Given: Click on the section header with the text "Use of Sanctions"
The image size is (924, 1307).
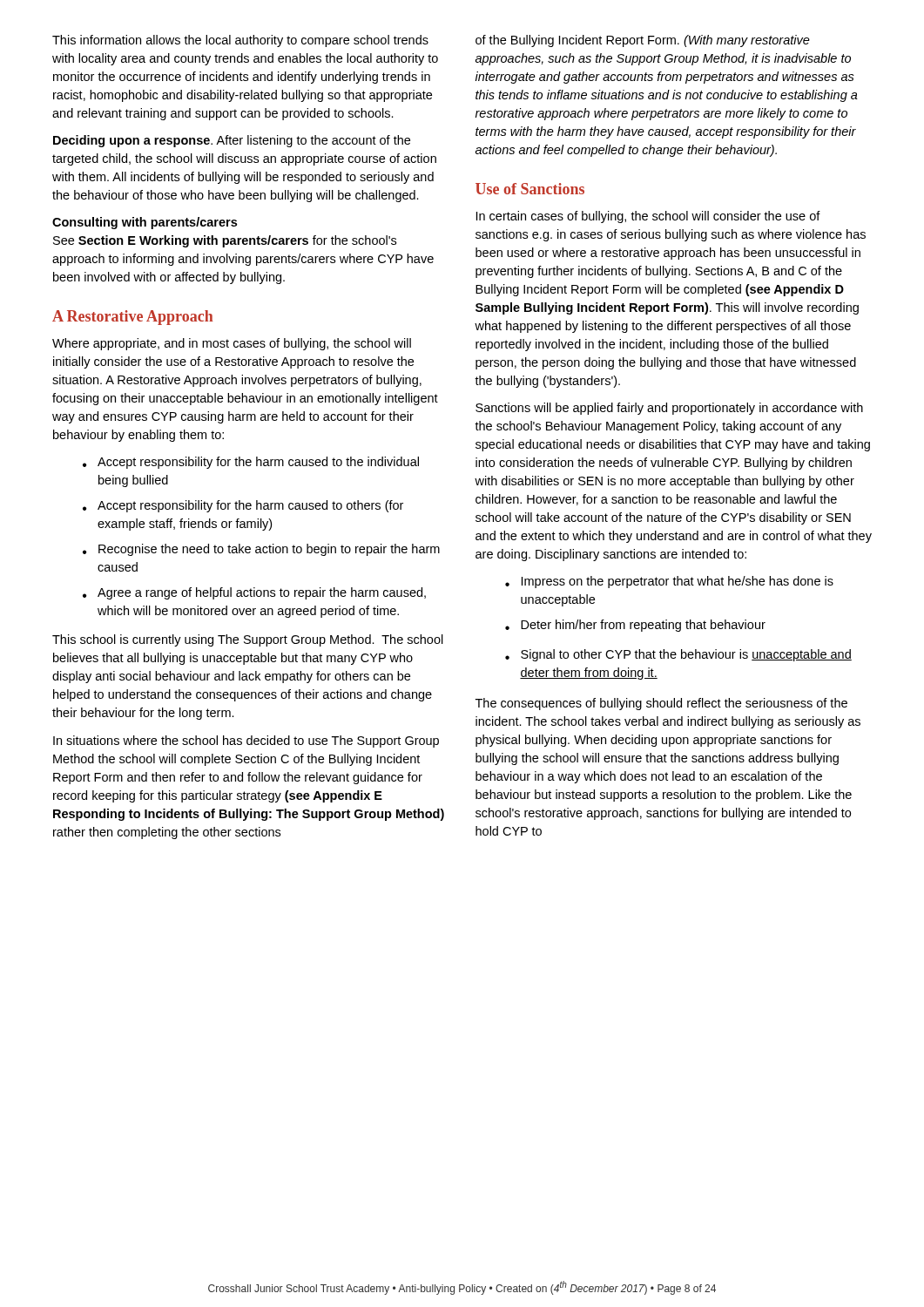Looking at the screenshot, I should (x=530, y=189).
